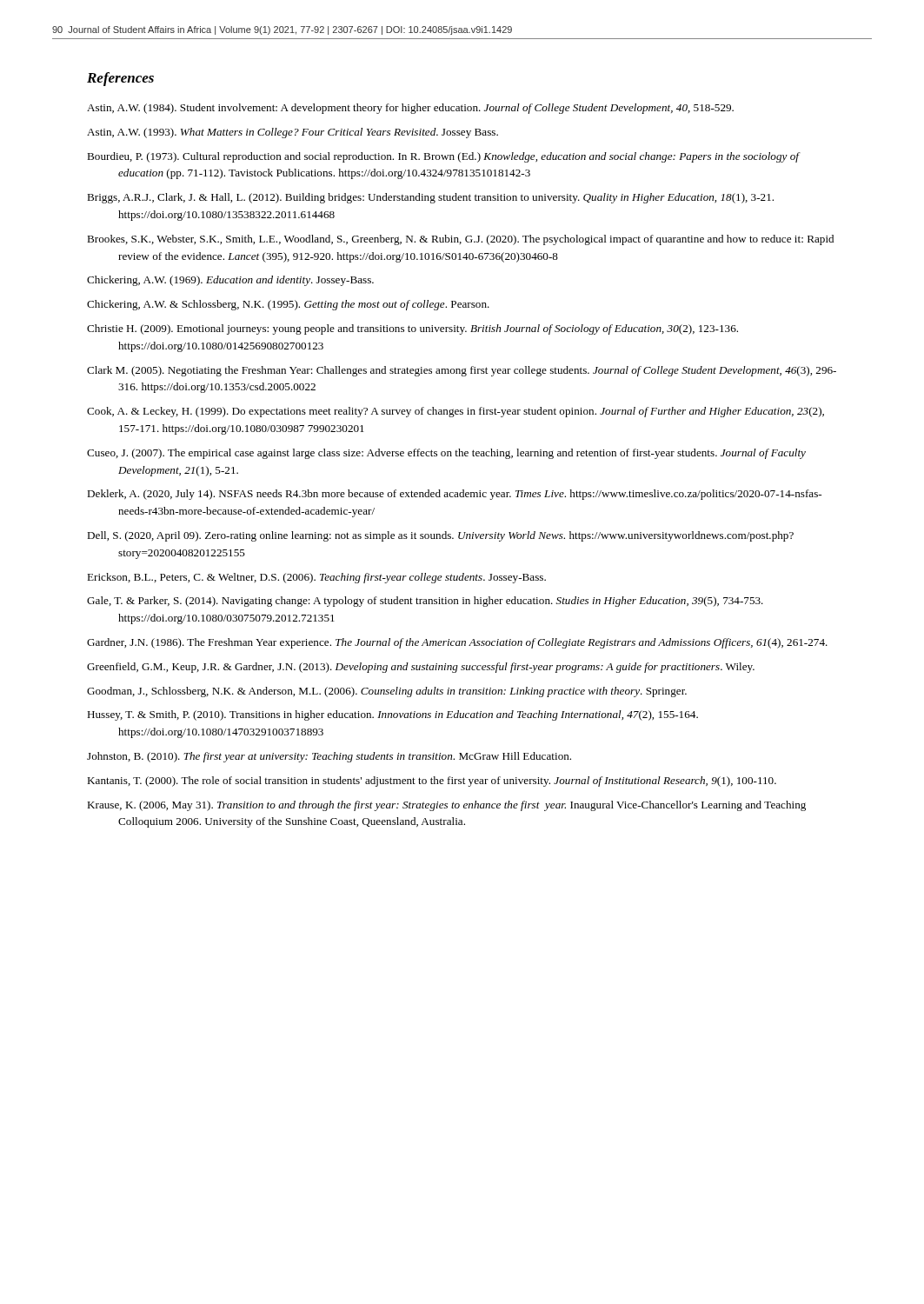
Task: Click on the text block starting "Kantanis, T. (2000). The"
Action: (x=432, y=780)
